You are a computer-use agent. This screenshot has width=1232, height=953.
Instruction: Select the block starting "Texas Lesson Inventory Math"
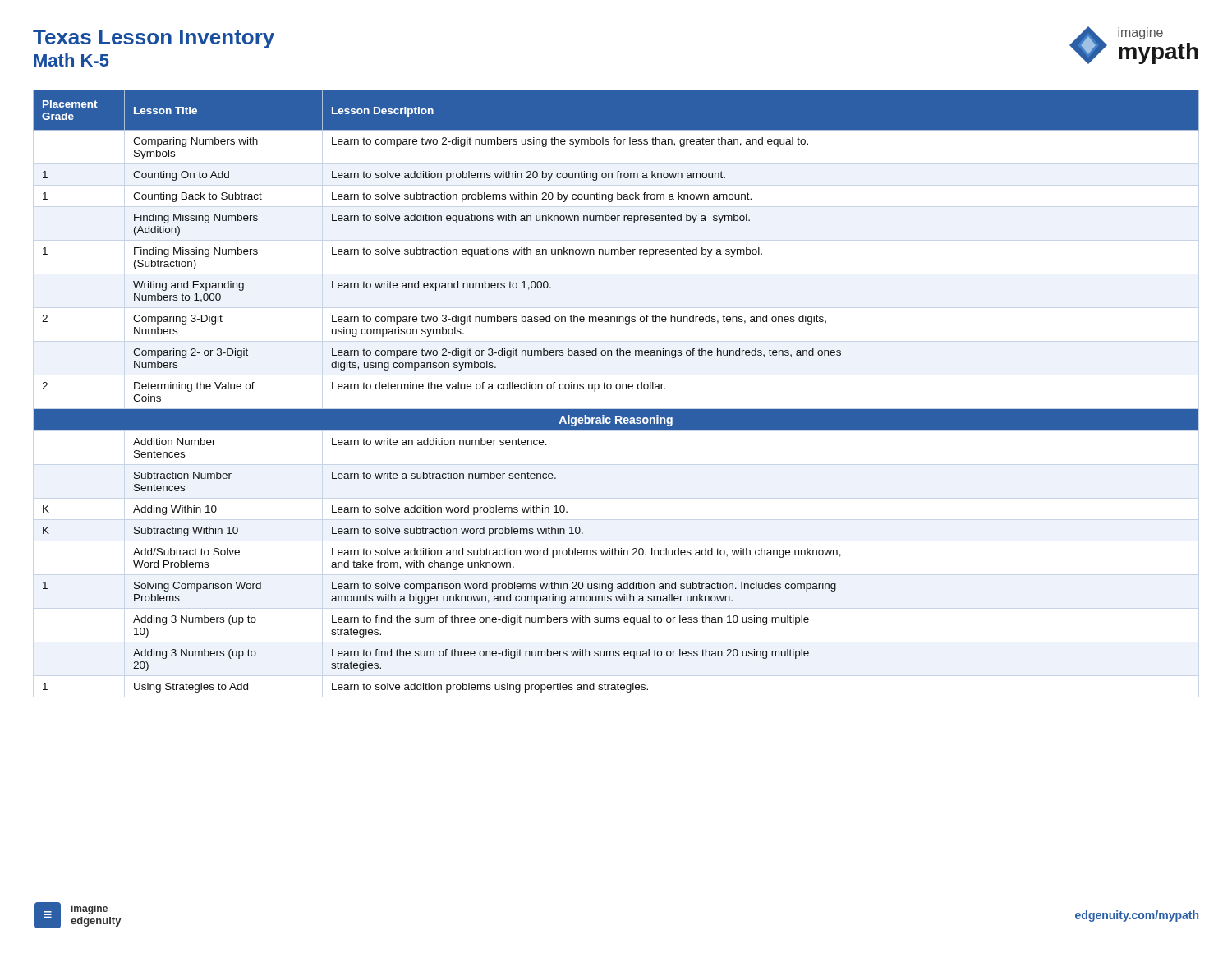point(154,48)
